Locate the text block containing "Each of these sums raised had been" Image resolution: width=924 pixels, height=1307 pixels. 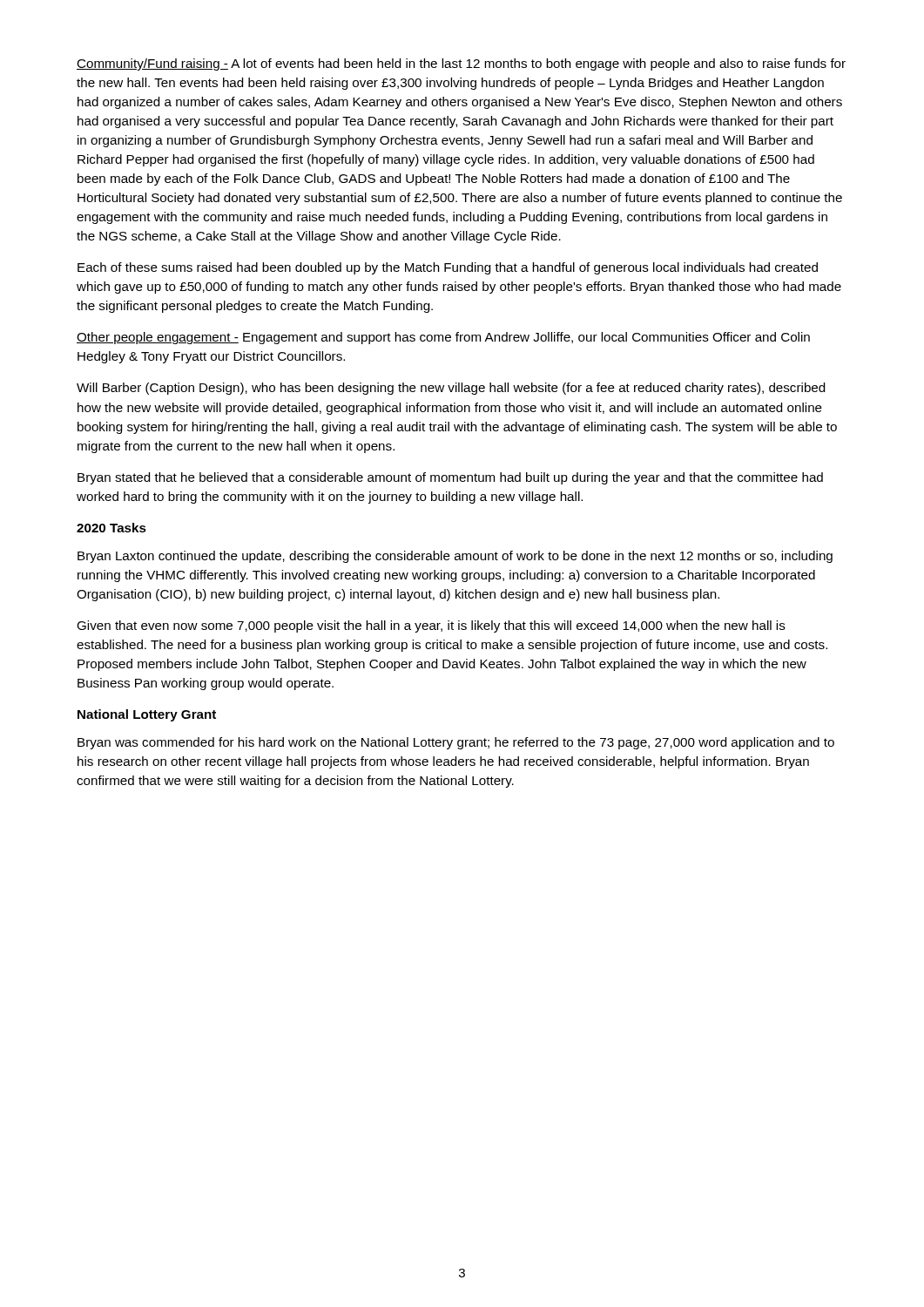point(459,287)
